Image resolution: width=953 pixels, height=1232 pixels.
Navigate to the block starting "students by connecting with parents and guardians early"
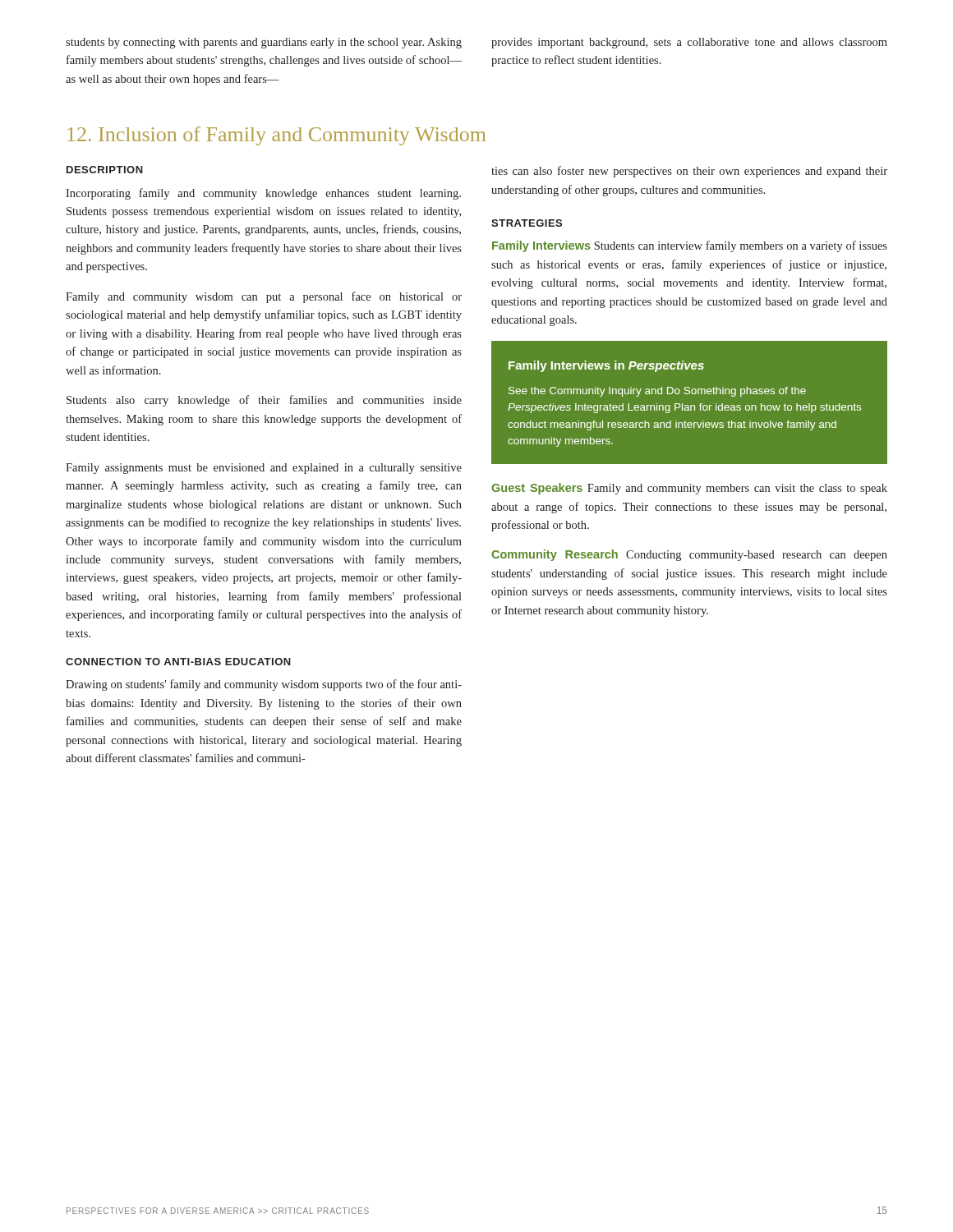click(x=264, y=61)
